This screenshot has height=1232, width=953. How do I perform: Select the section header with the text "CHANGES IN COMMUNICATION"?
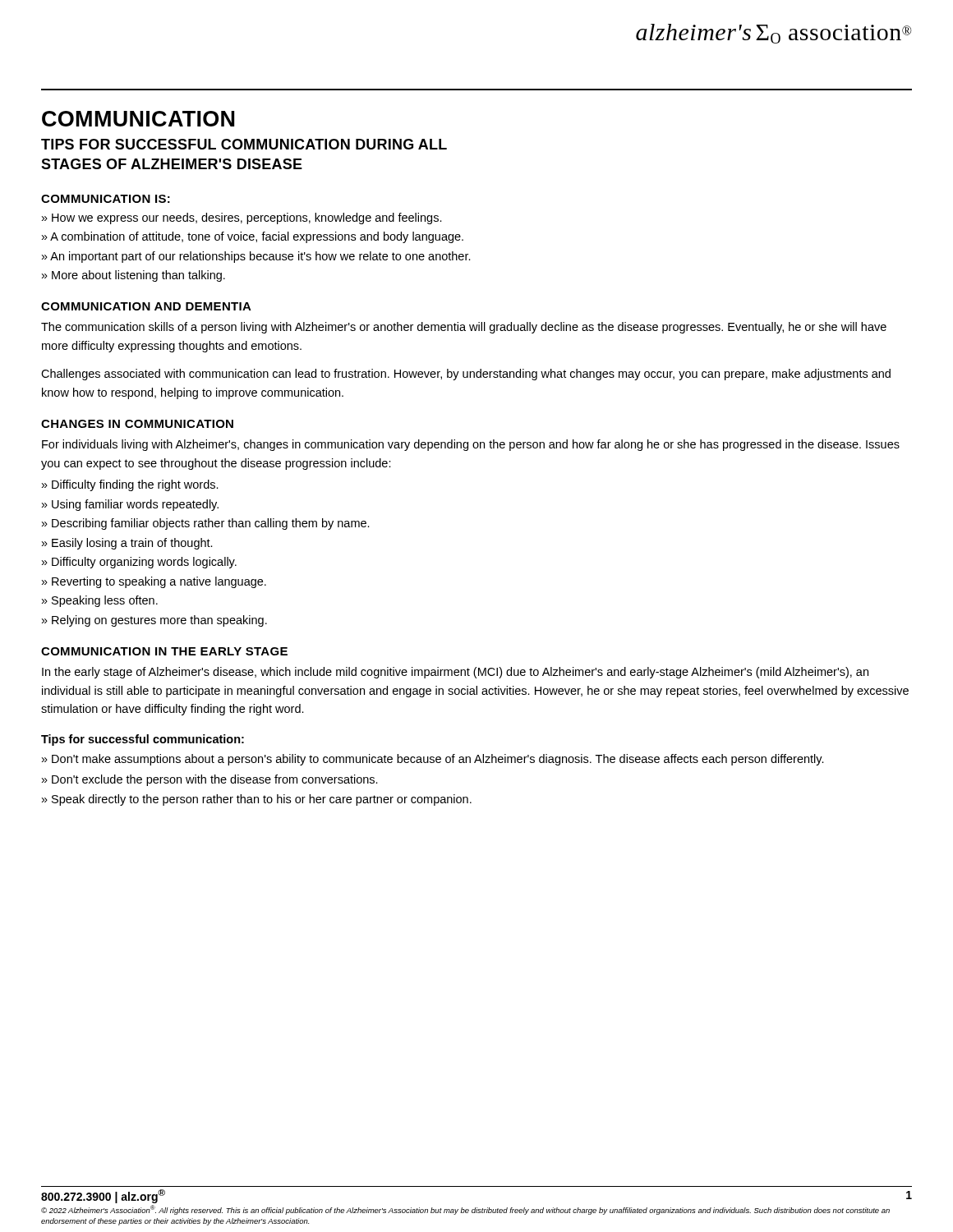pos(138,424)
